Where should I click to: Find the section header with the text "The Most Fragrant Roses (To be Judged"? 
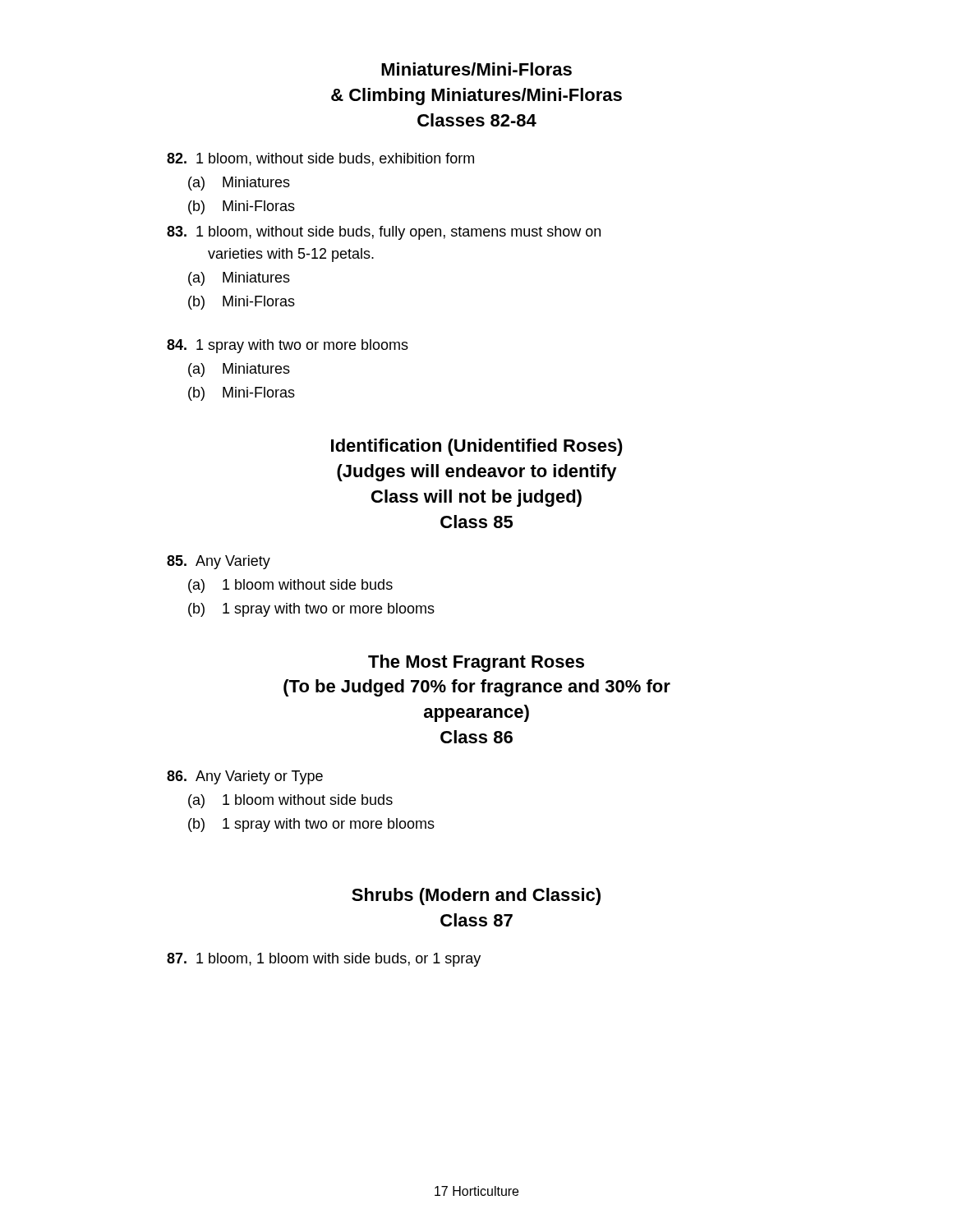[476, 699]
